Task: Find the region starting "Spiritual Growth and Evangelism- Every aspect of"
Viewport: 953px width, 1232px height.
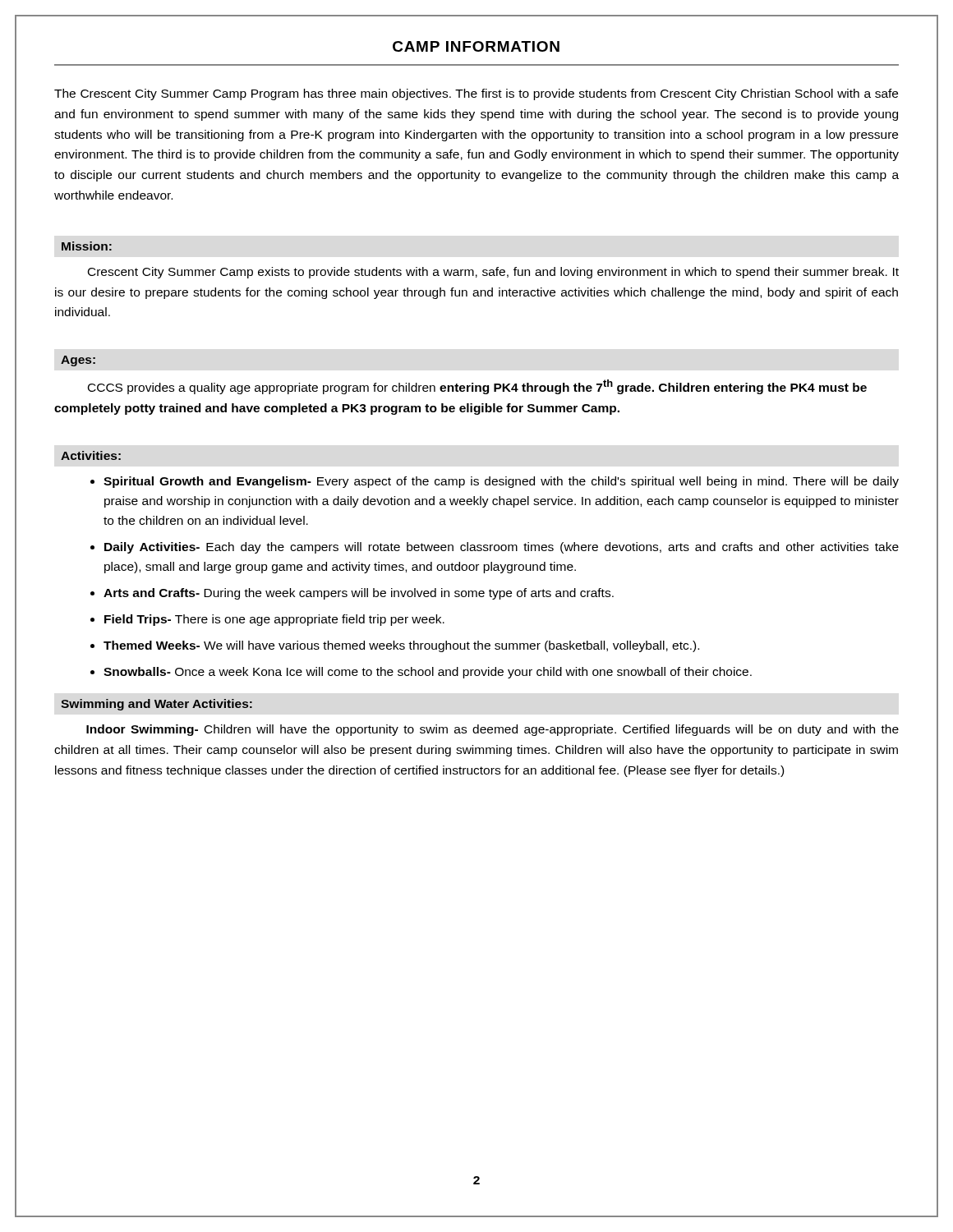Action: click(501, 501)
